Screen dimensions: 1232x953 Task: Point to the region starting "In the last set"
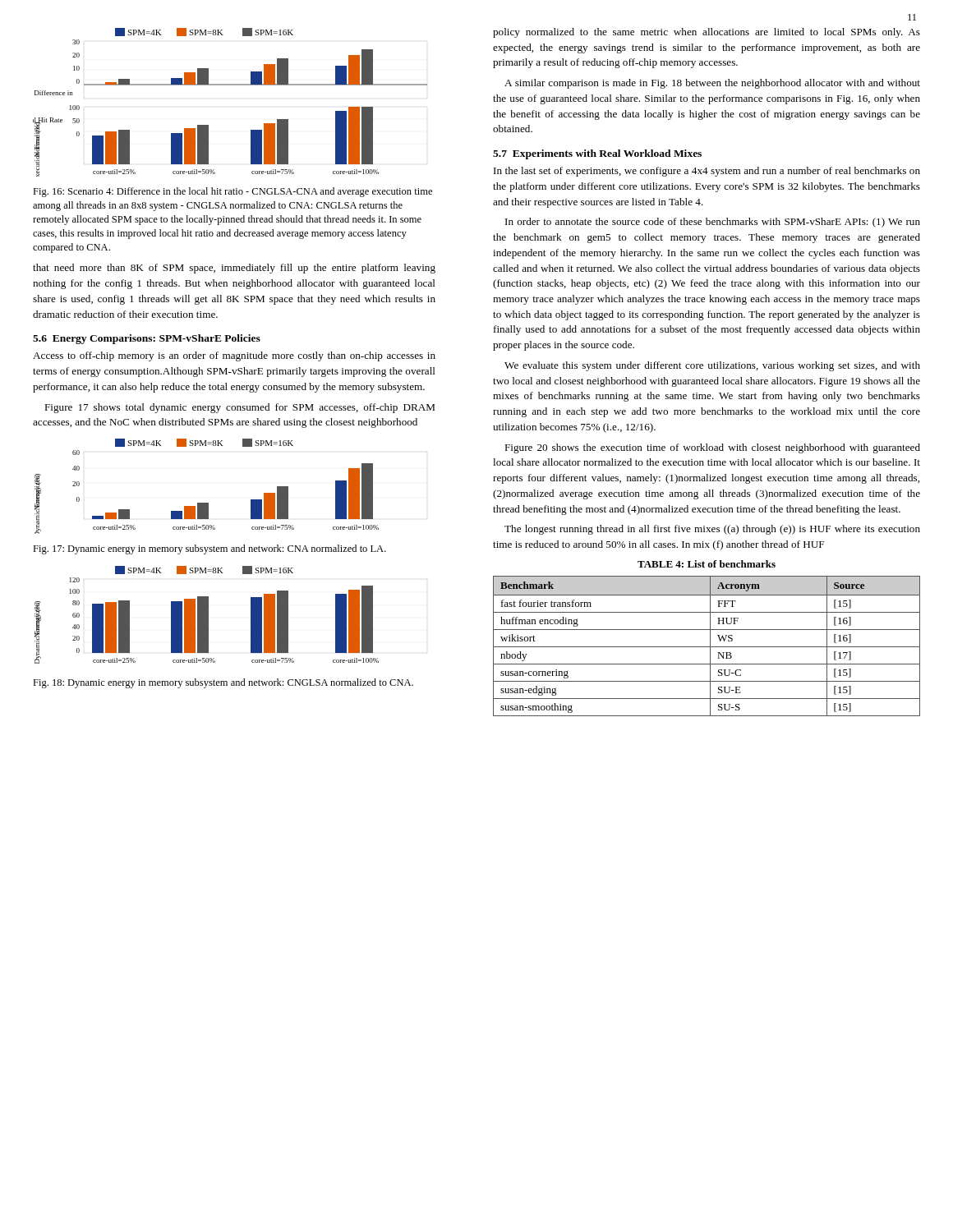(707, 186)
